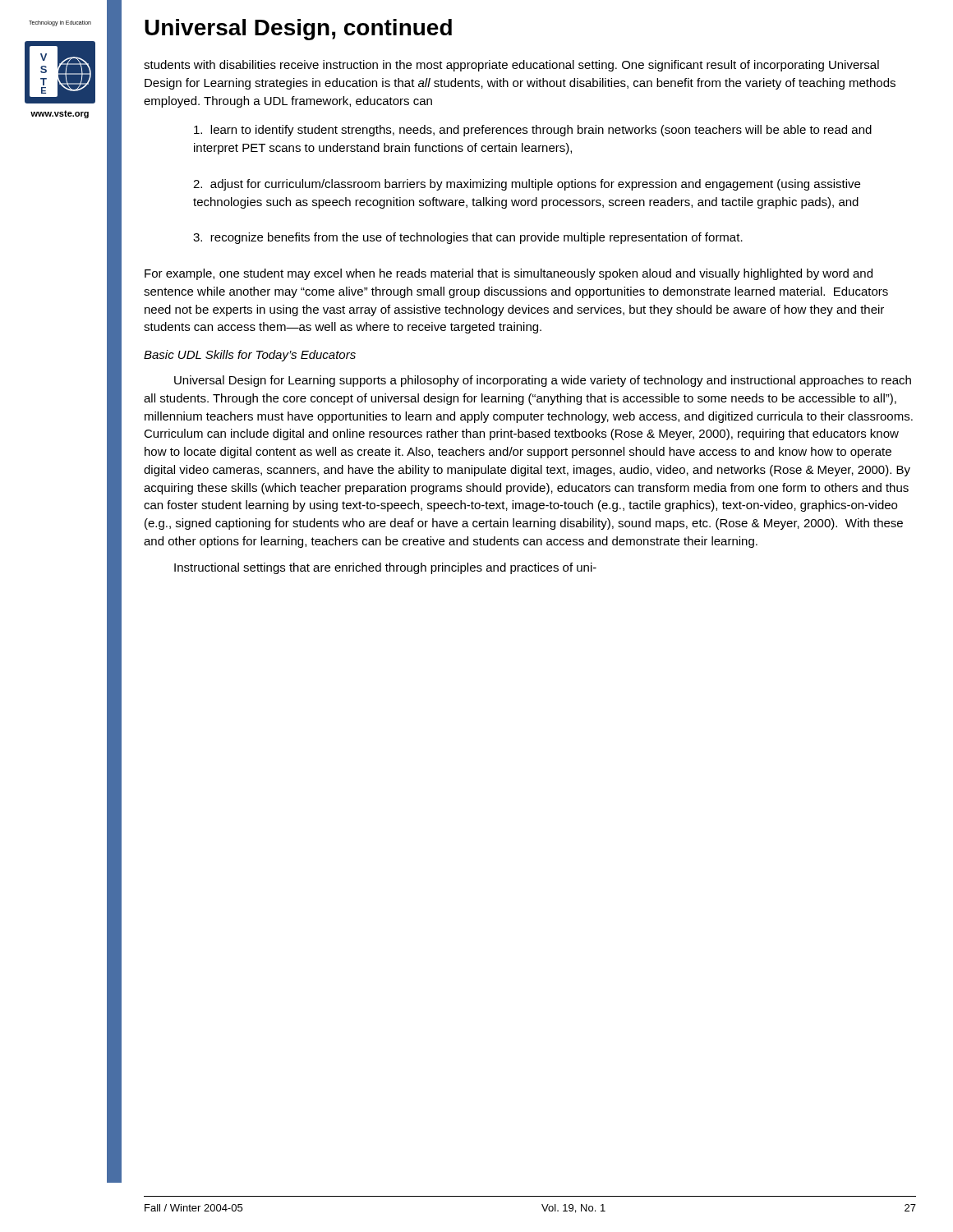This screenshot has height=1232, width=953.
Task: Find the block starting "3. recognize benefits"
Action: (x=468, y=237)
